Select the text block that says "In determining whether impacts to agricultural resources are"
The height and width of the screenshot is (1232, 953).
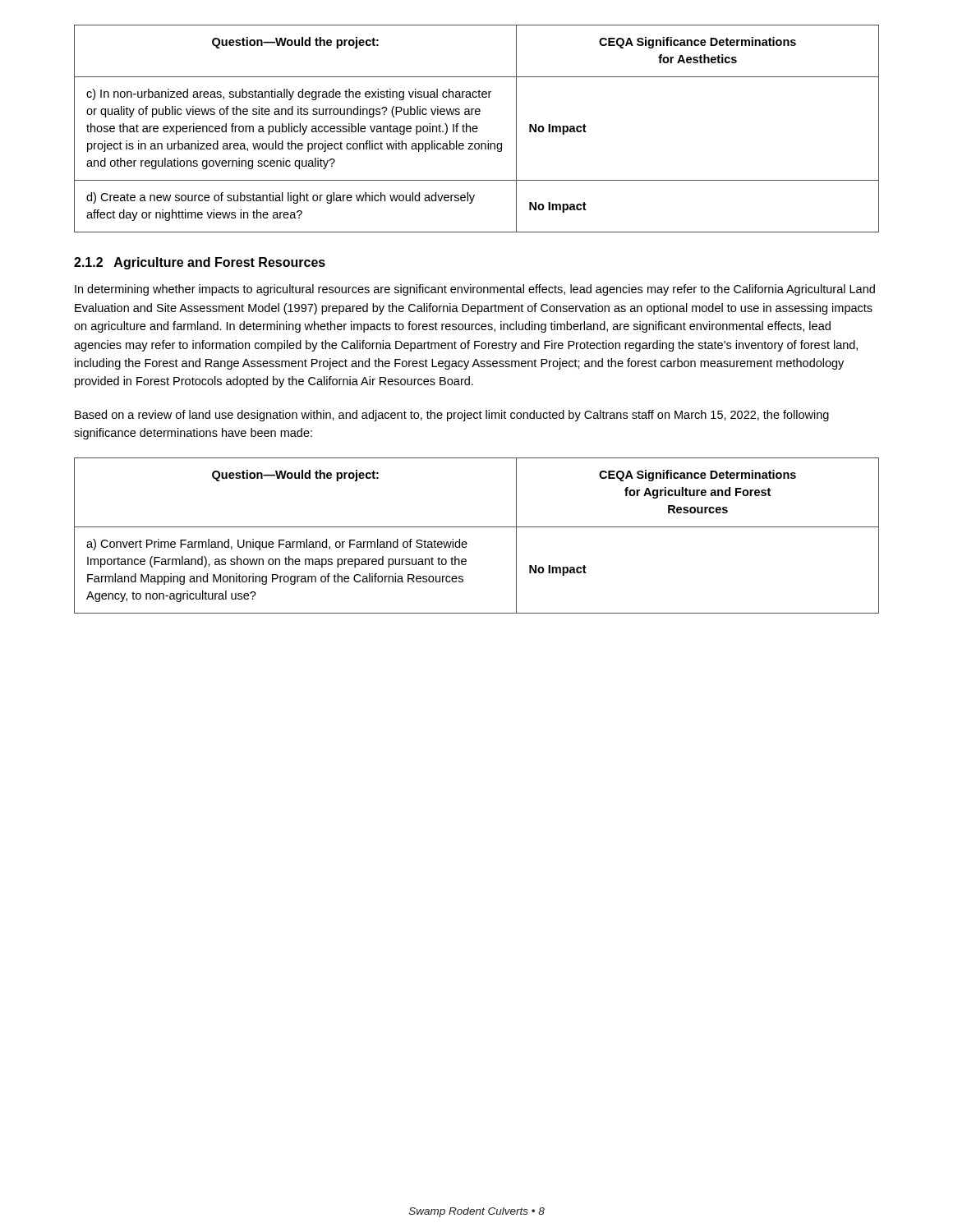point(475,335)
